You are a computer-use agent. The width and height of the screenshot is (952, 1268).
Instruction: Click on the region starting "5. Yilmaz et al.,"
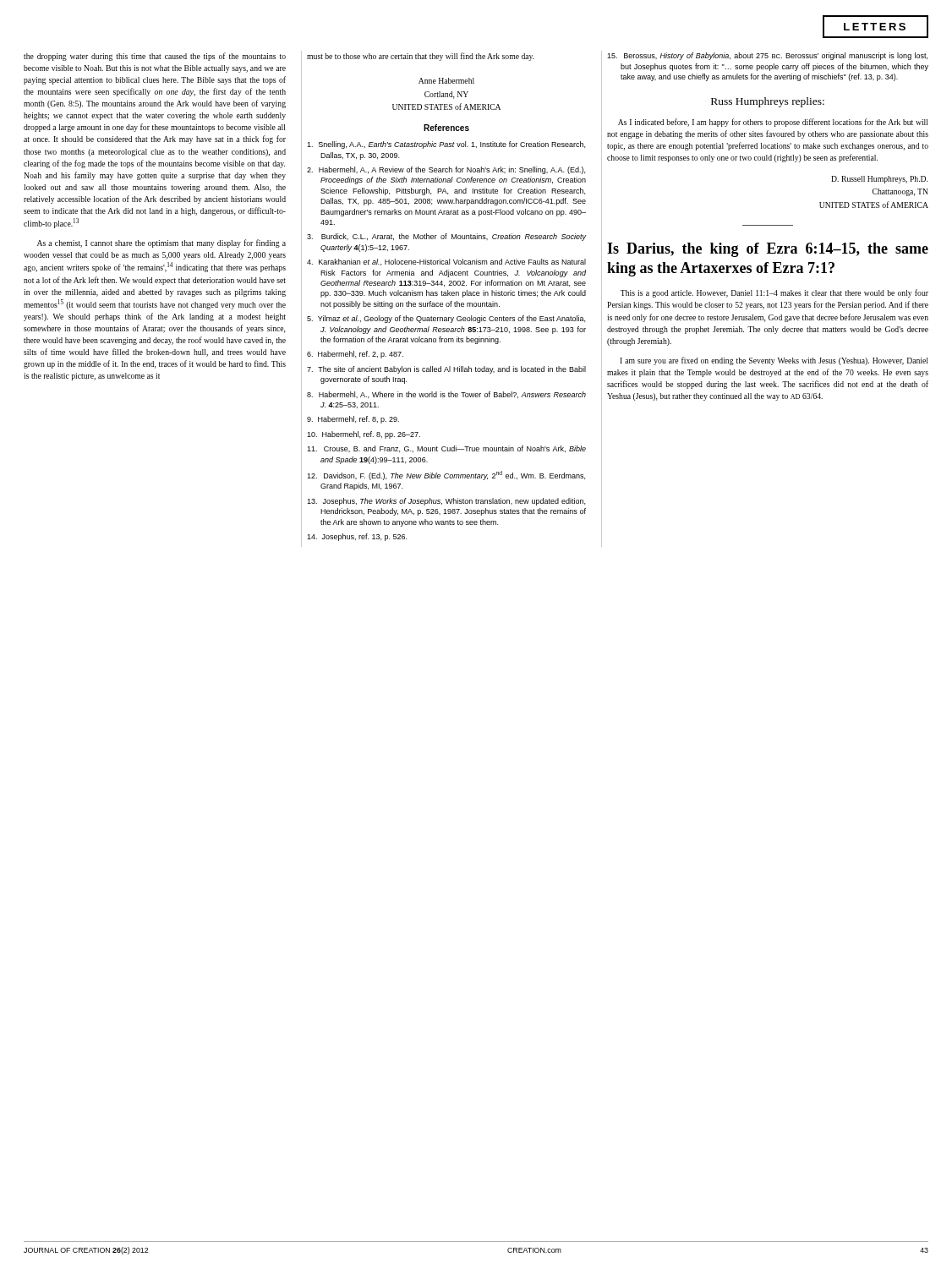click(x=446, y=329)
